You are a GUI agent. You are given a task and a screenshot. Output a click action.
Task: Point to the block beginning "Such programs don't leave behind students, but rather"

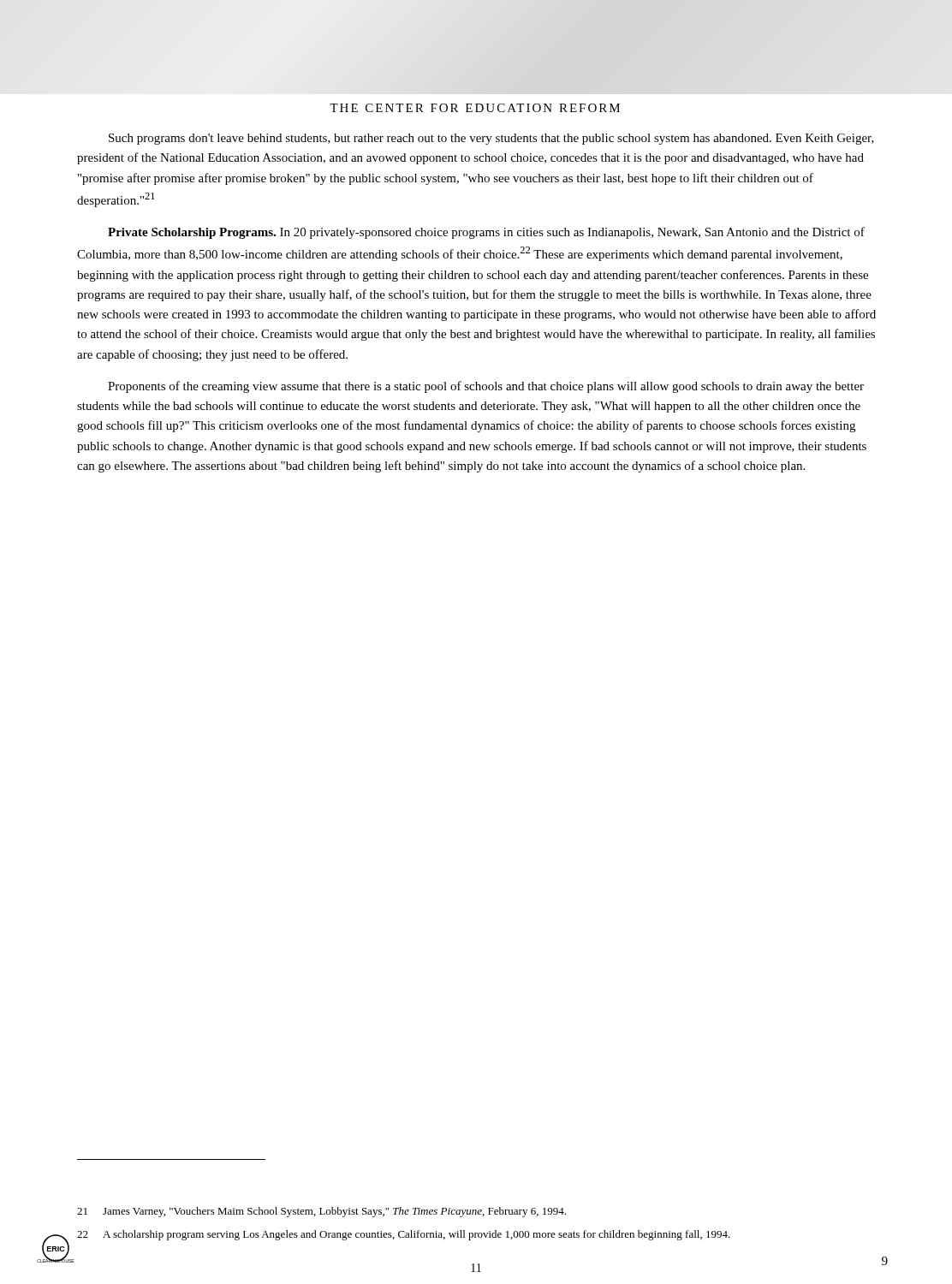pos(482,169)
